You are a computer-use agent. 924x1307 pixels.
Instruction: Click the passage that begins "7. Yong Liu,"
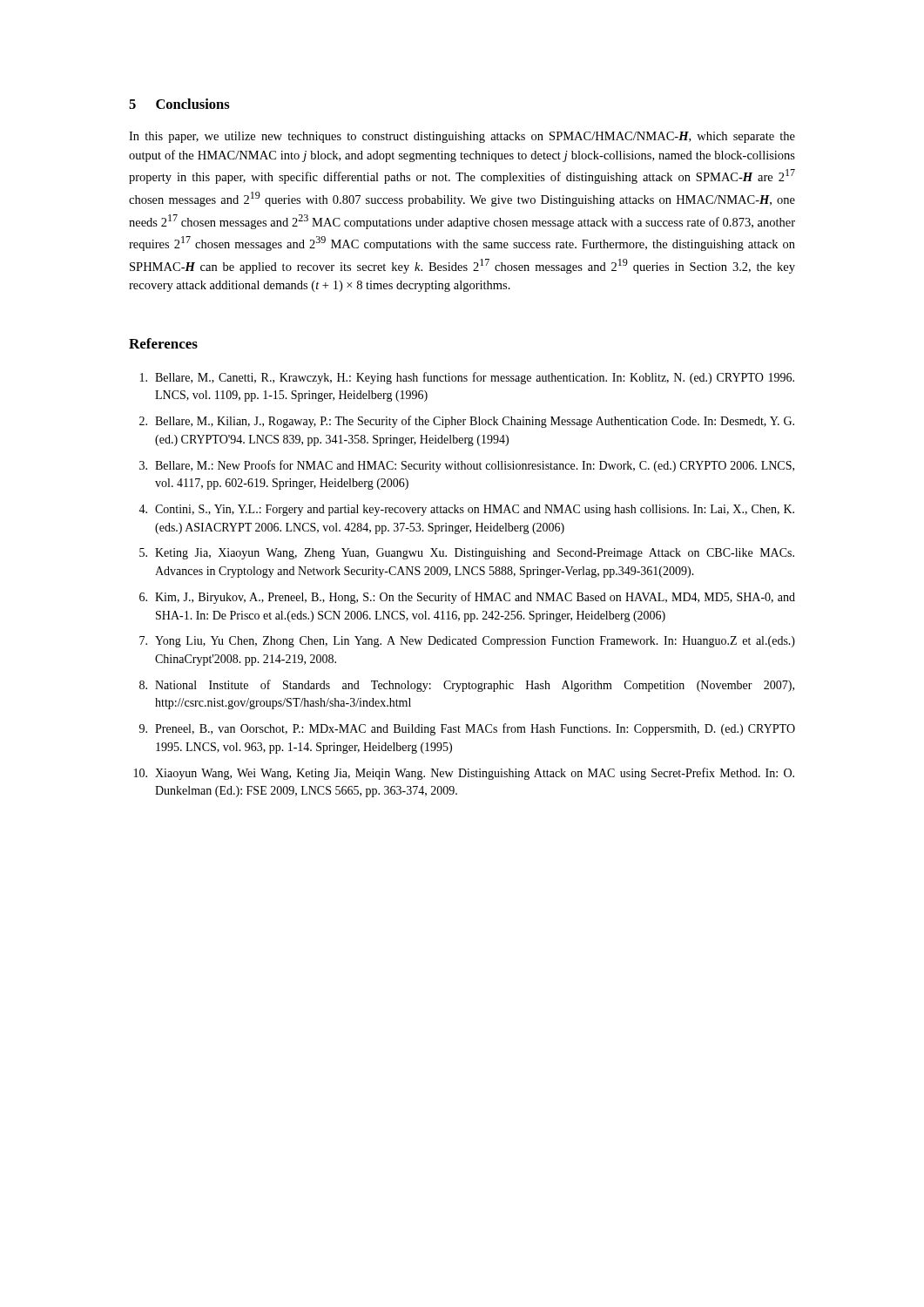tap(462, 651)
